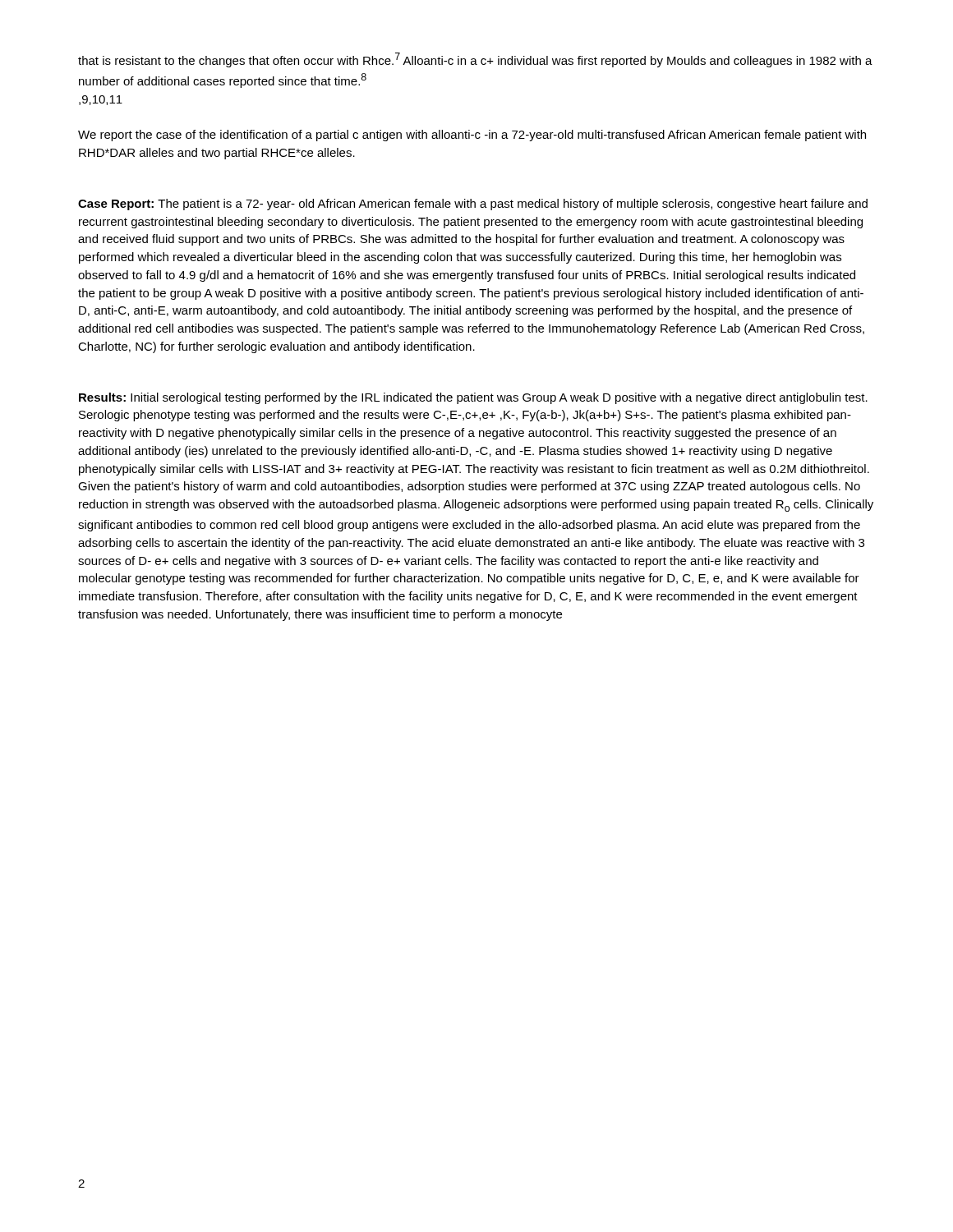The width and height of the screenshot is (953, 1232).
Task: Locate the region starting "We report the case of the identification"
Action: (472, 143)
